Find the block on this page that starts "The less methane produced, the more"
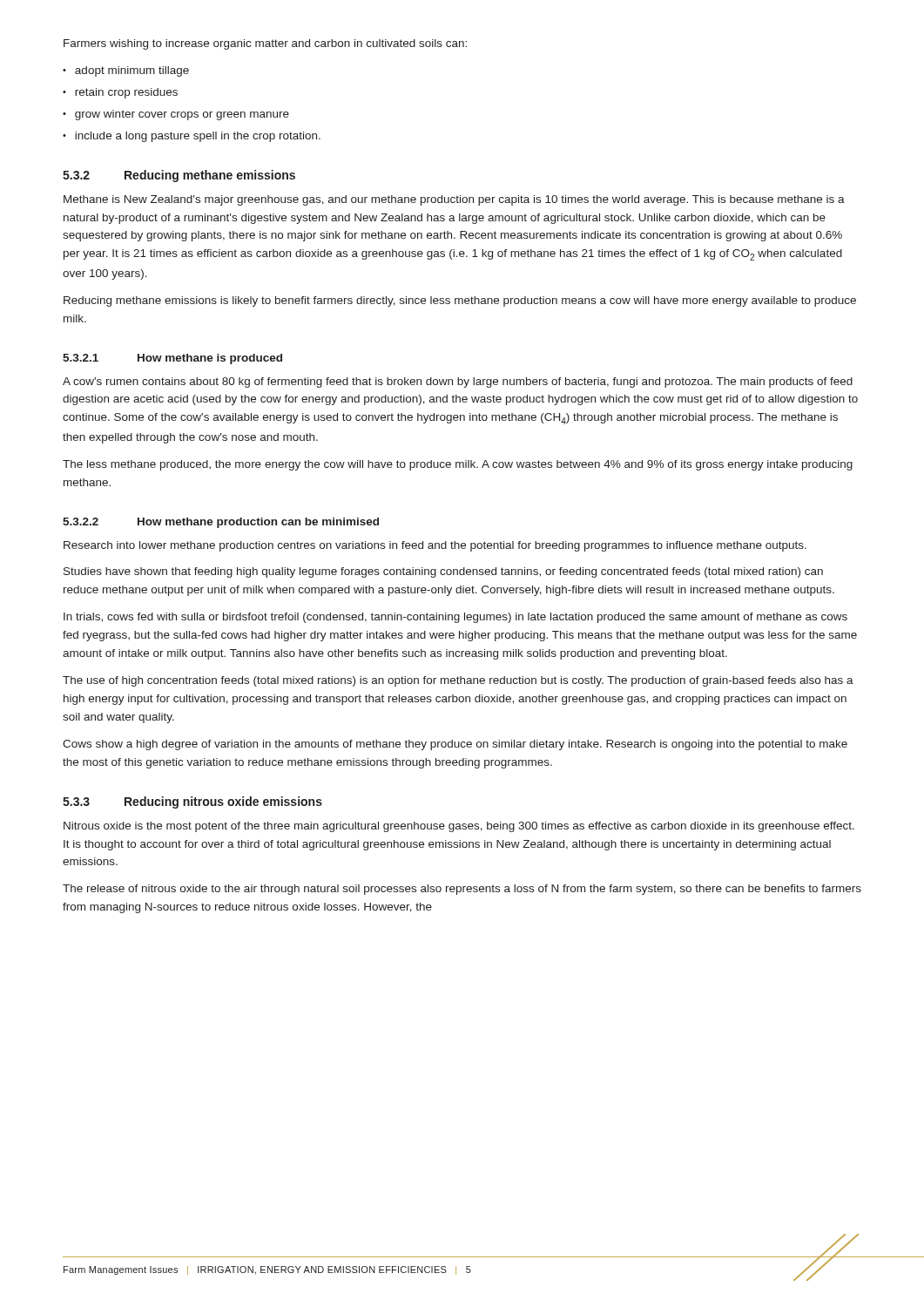This screenshot has width=924, height=1307. 458,473
